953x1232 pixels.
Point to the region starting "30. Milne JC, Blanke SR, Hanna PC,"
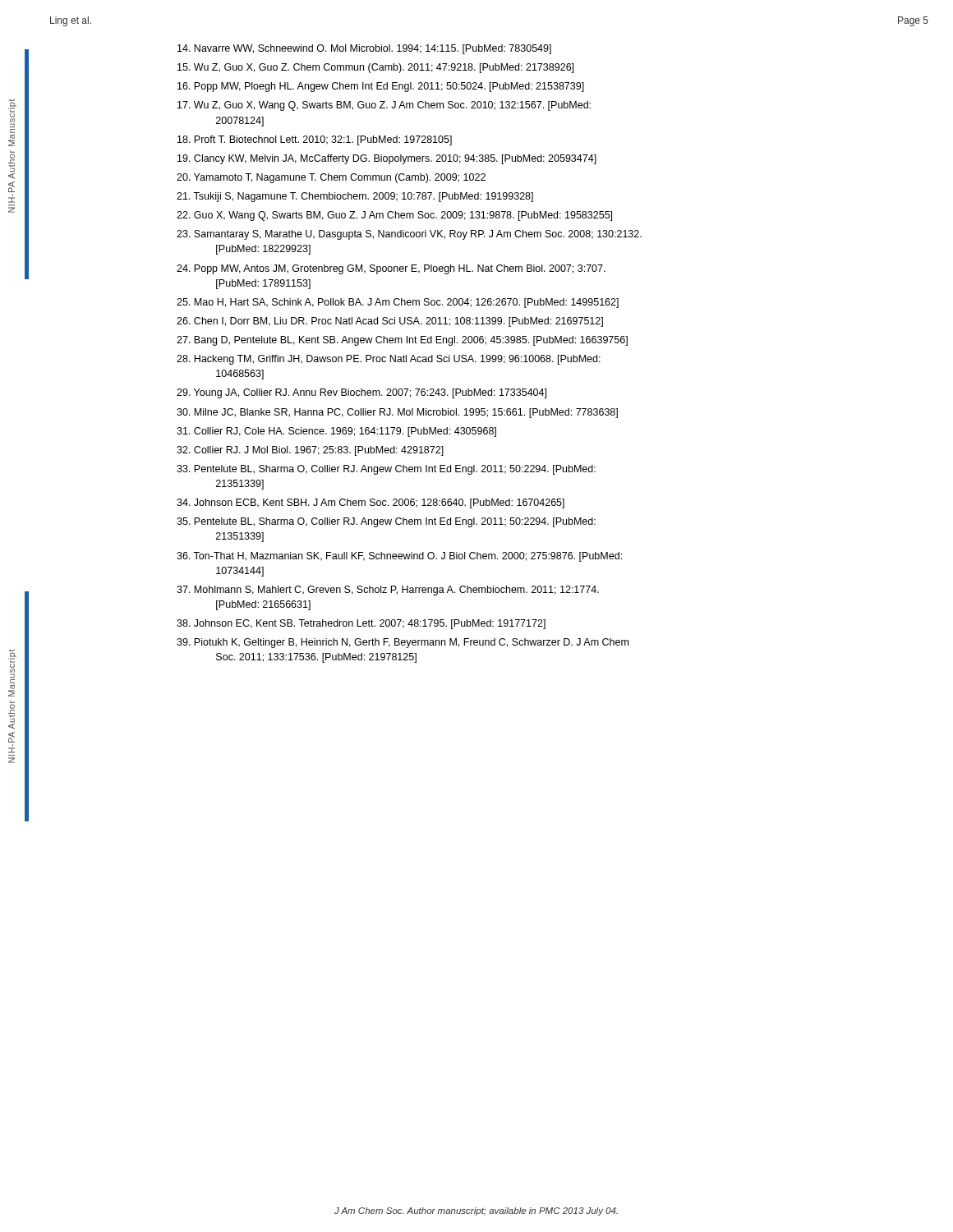click(397, 412)
